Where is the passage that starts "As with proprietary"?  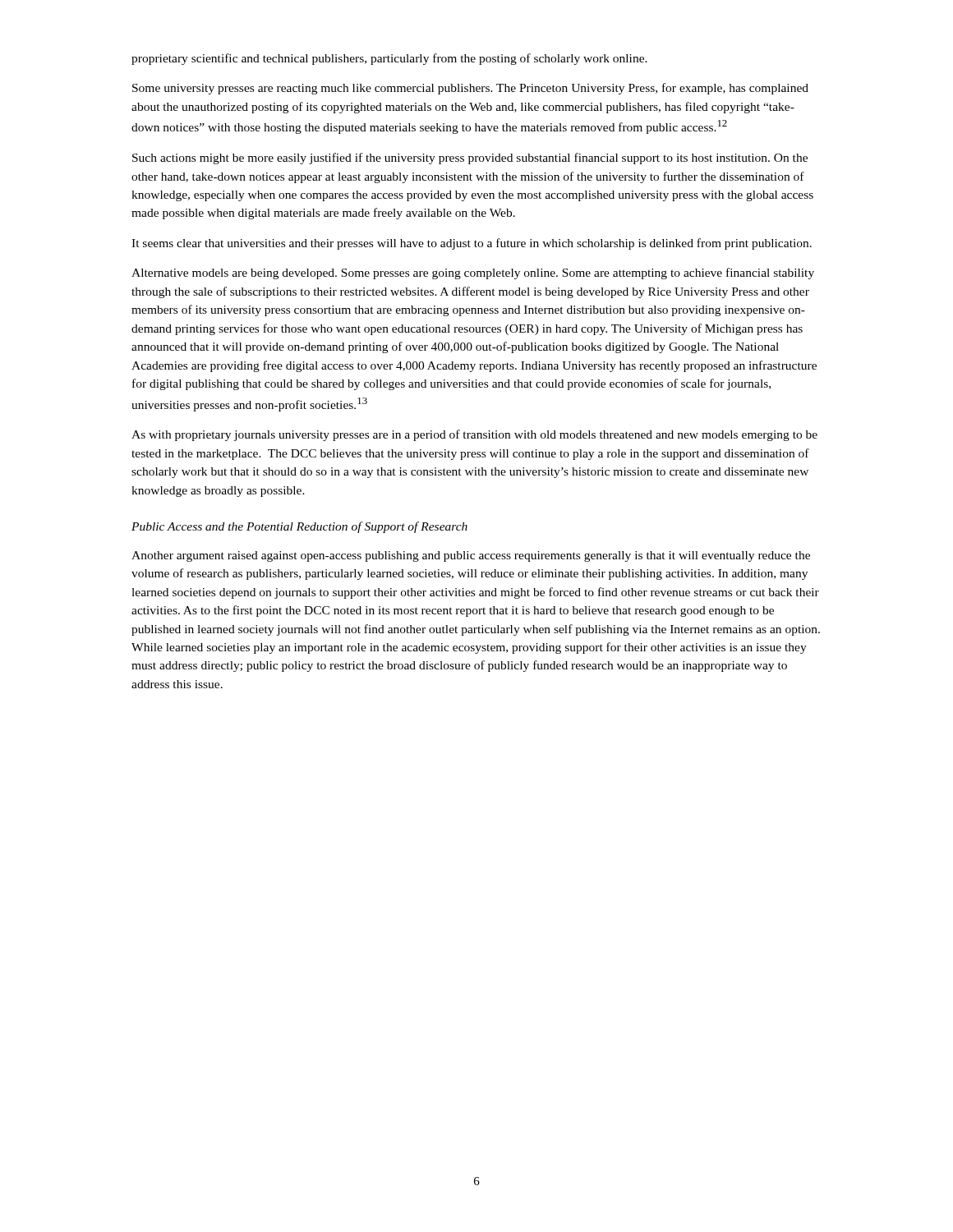click(475, 462)
